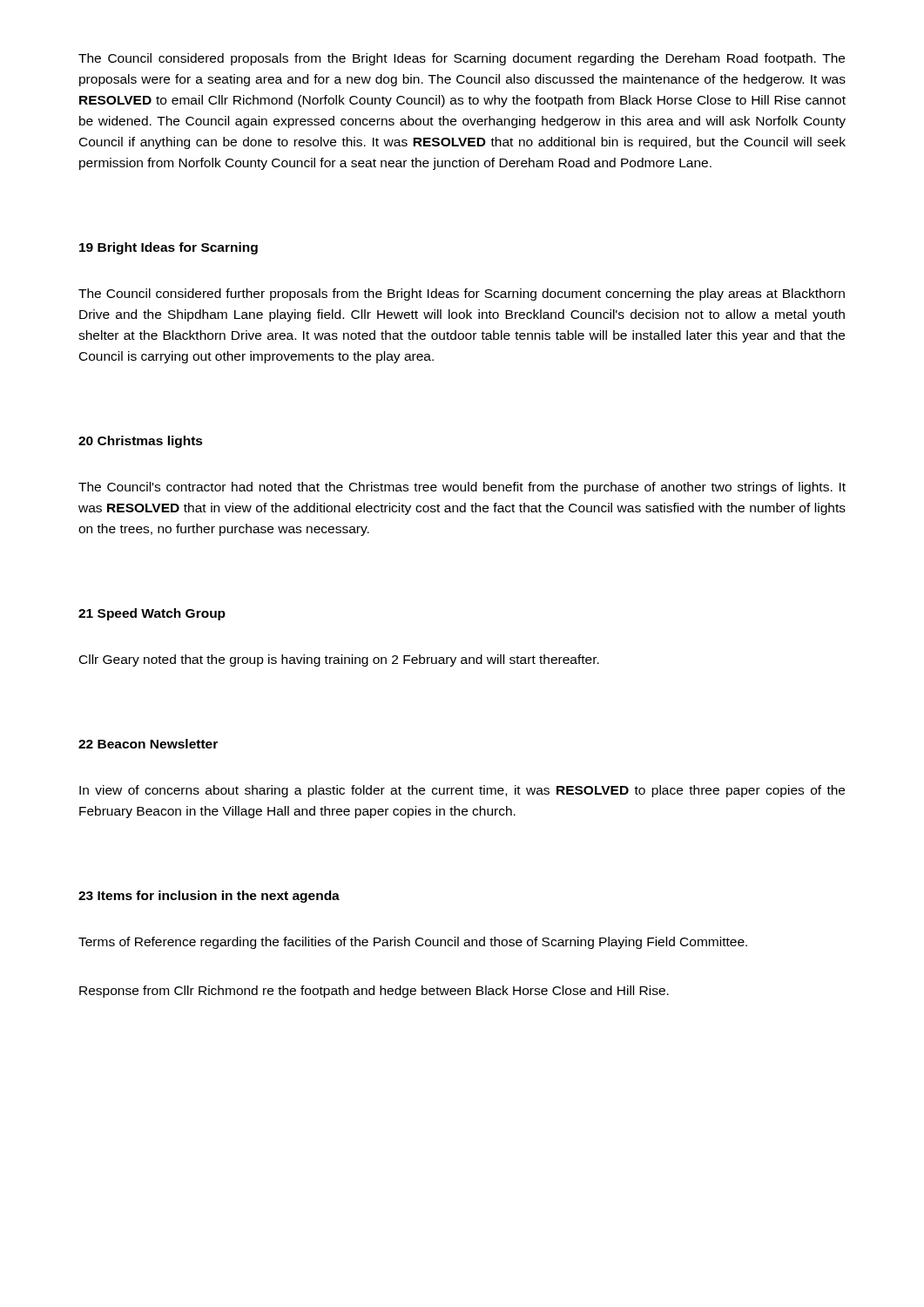Locate the passage starting "Cllr Geary noted that the group is"
This screenshot has width=924, height=1307.
click(x=339, y=659)
